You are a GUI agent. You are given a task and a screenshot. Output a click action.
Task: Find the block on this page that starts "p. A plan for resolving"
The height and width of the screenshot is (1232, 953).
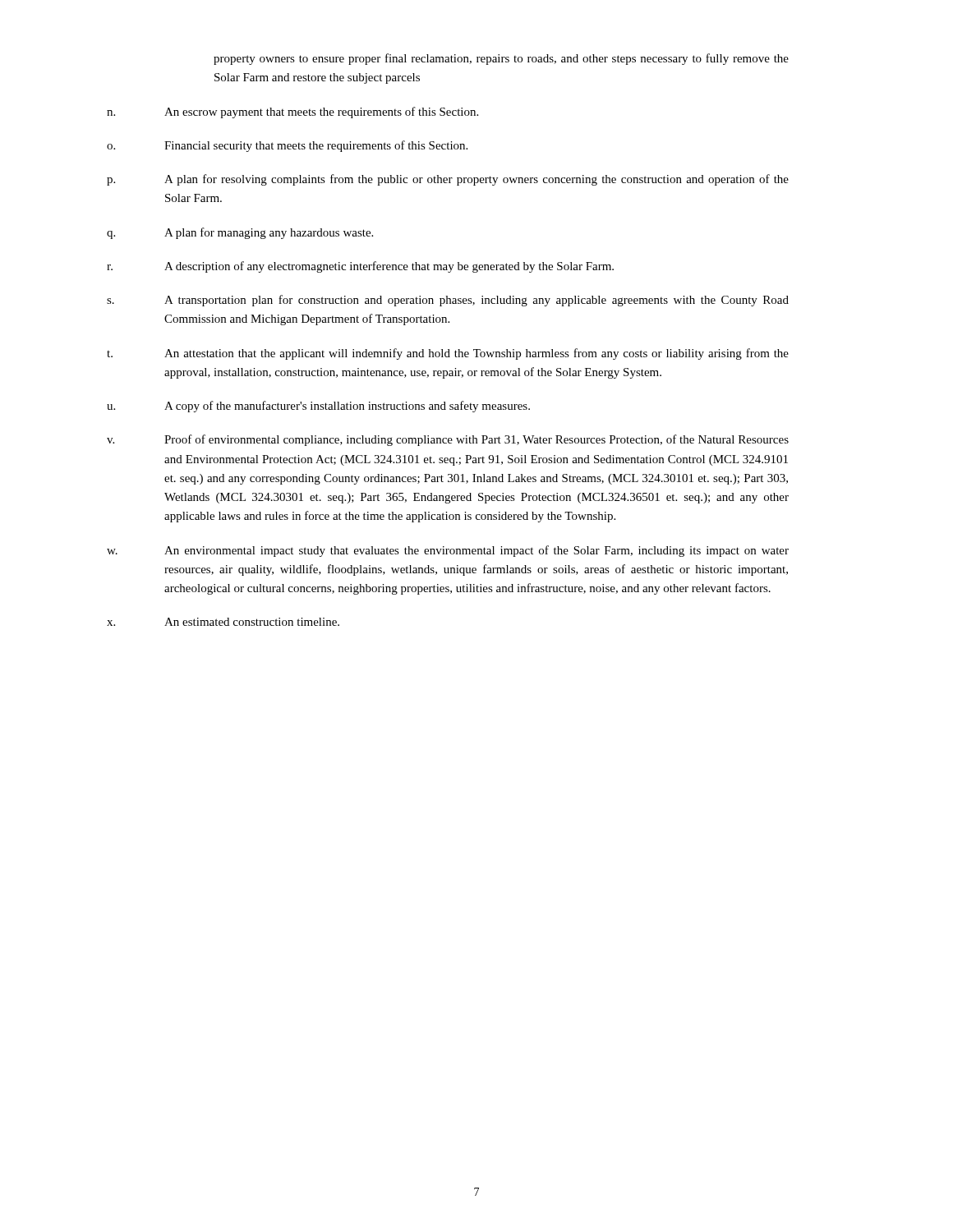(x=448, y=189)
